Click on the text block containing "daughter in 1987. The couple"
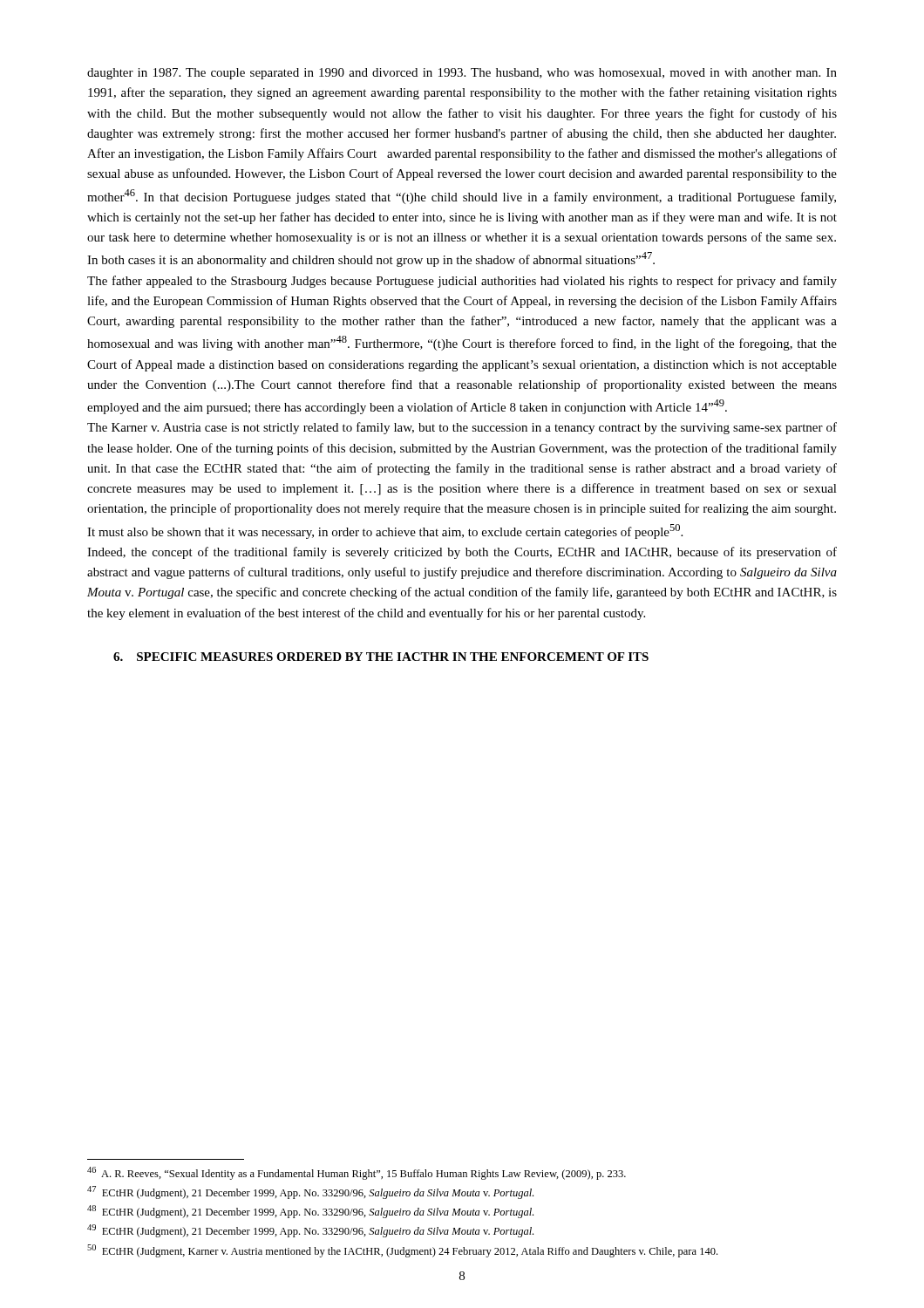 (462, 167)
